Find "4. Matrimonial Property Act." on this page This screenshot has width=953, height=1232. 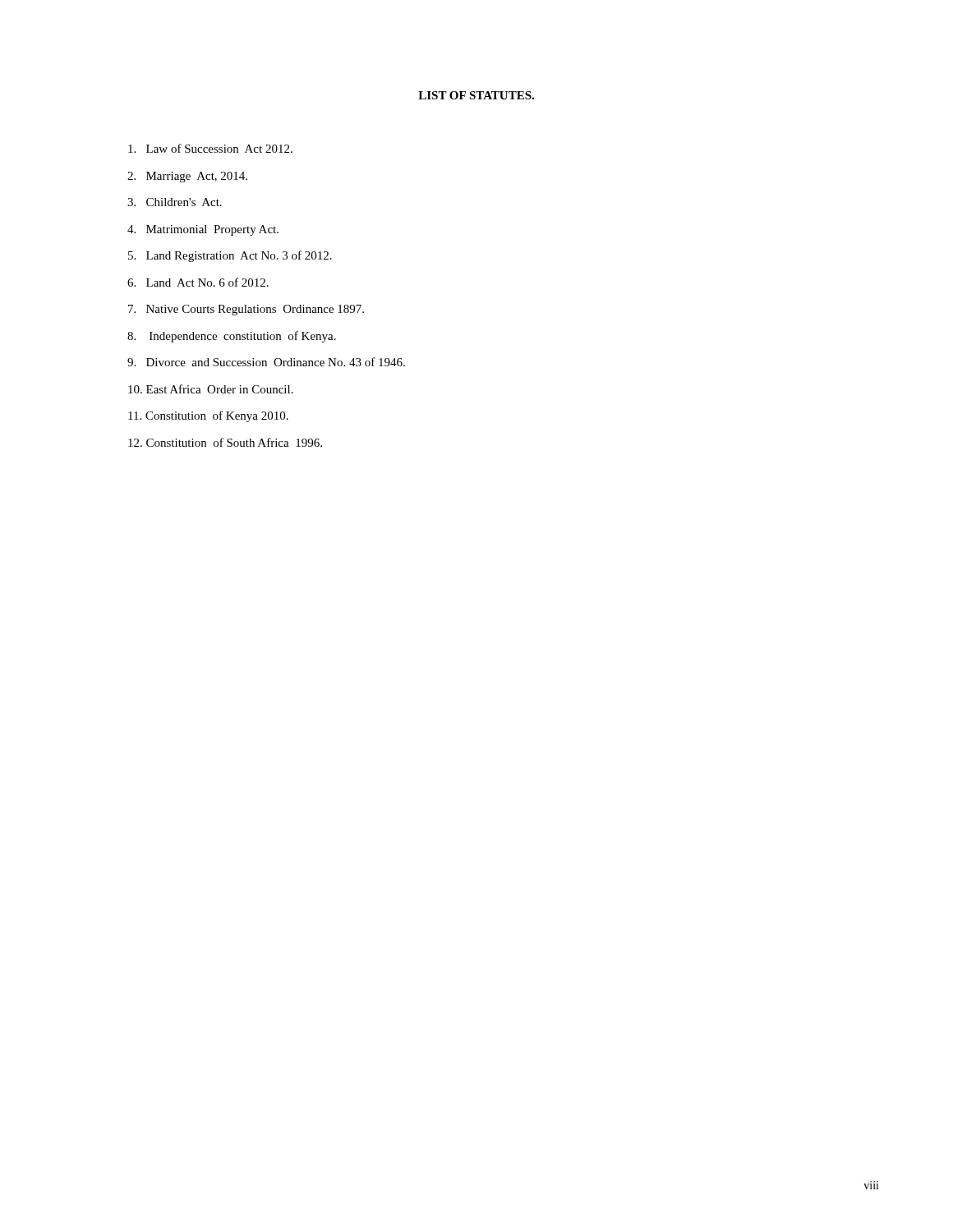[x=203, y=229]
